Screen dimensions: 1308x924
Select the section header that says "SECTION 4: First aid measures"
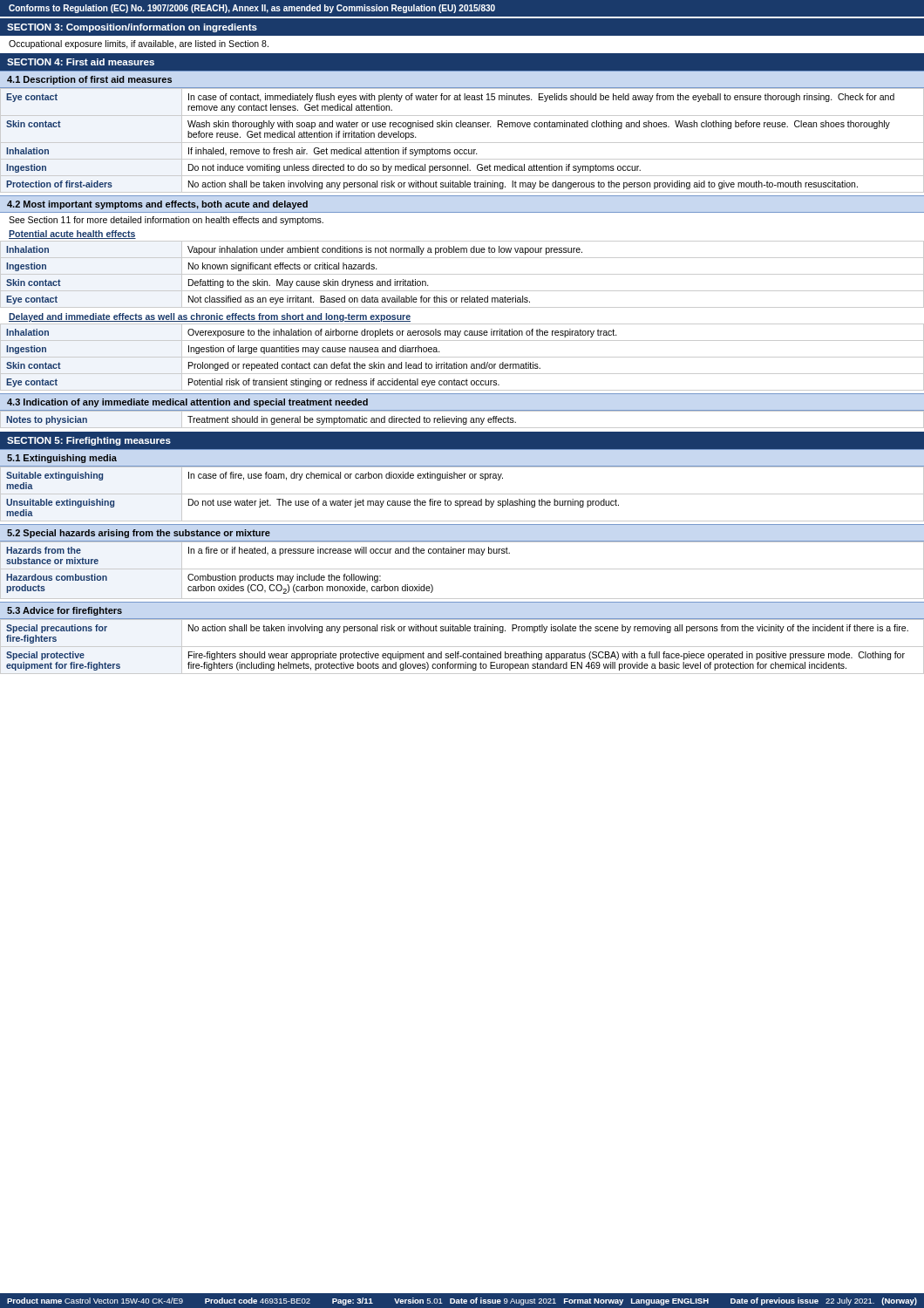[81, 62]
